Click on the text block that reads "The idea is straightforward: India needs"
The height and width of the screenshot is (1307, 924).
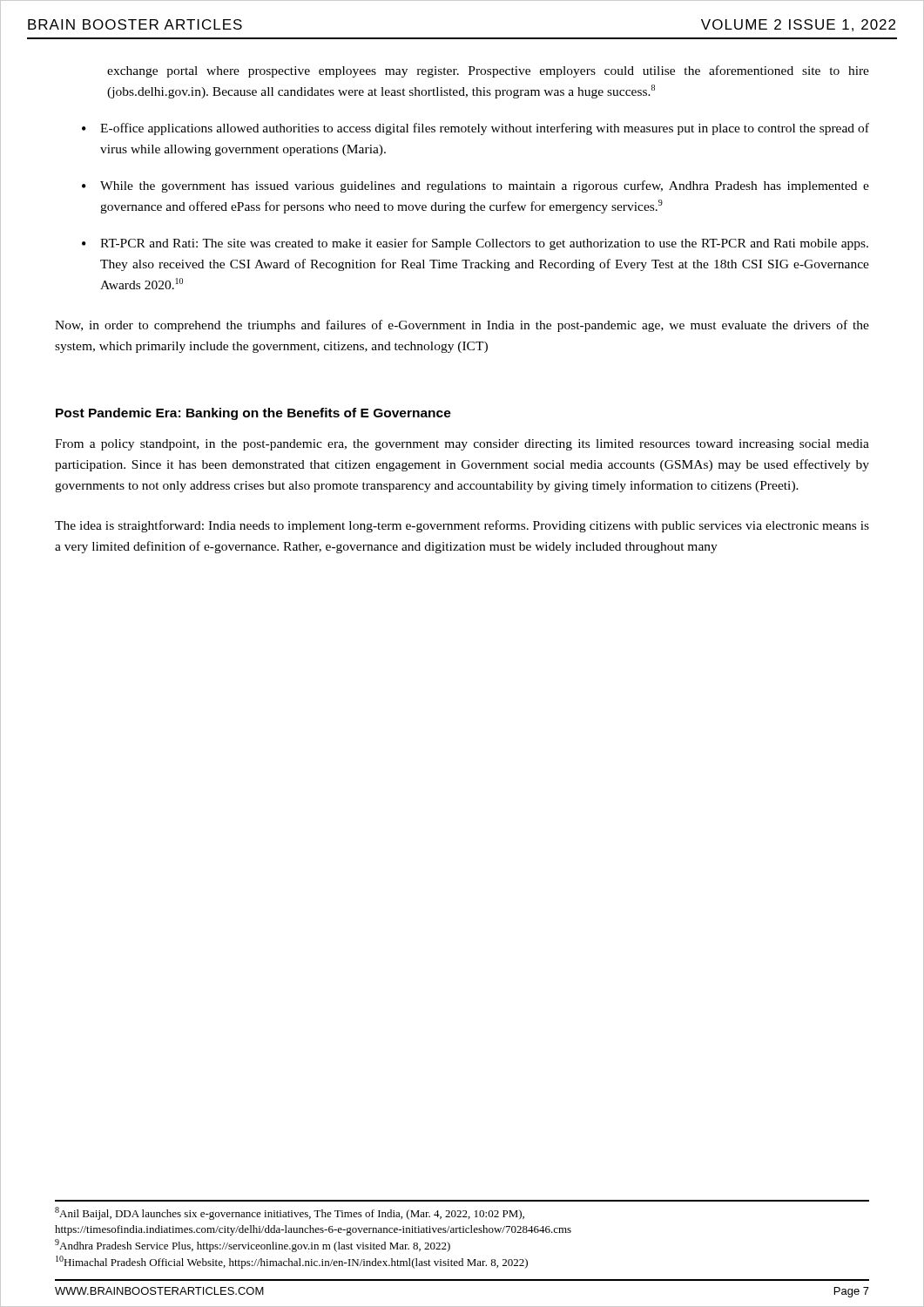(462, 536)
